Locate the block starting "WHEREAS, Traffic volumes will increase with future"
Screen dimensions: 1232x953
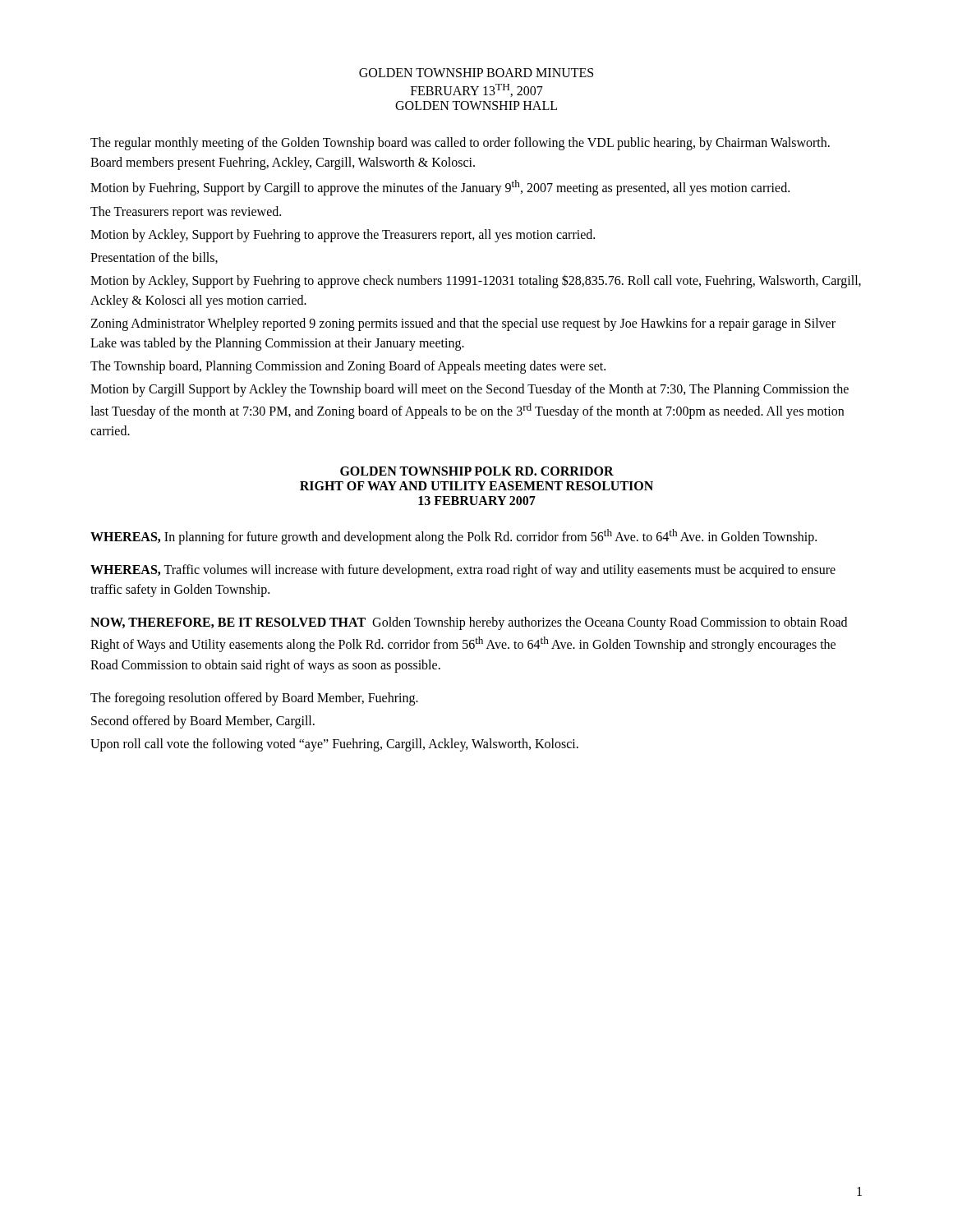click(476, 580)
